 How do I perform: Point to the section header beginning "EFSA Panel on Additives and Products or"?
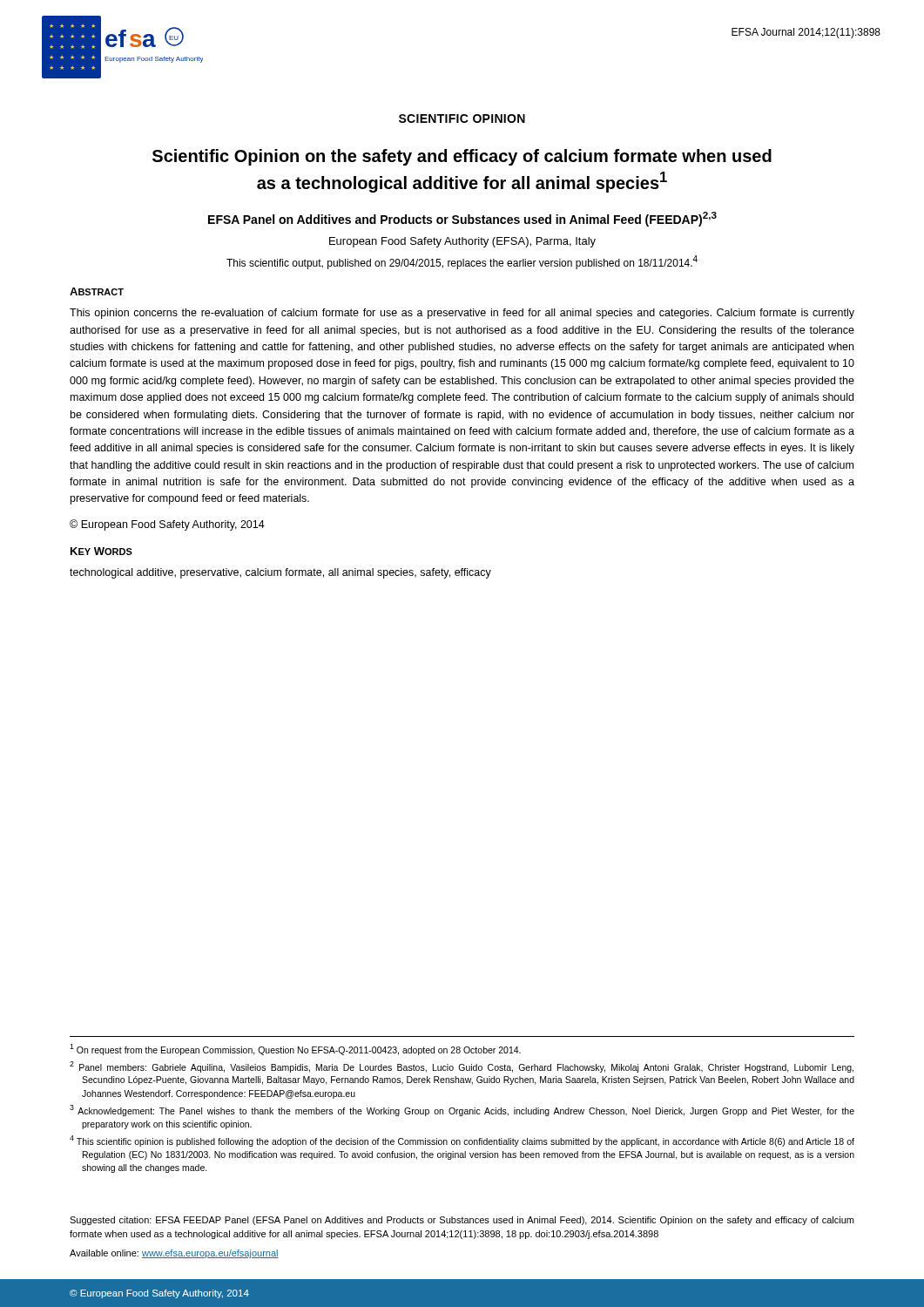click(x=462, y=217)
